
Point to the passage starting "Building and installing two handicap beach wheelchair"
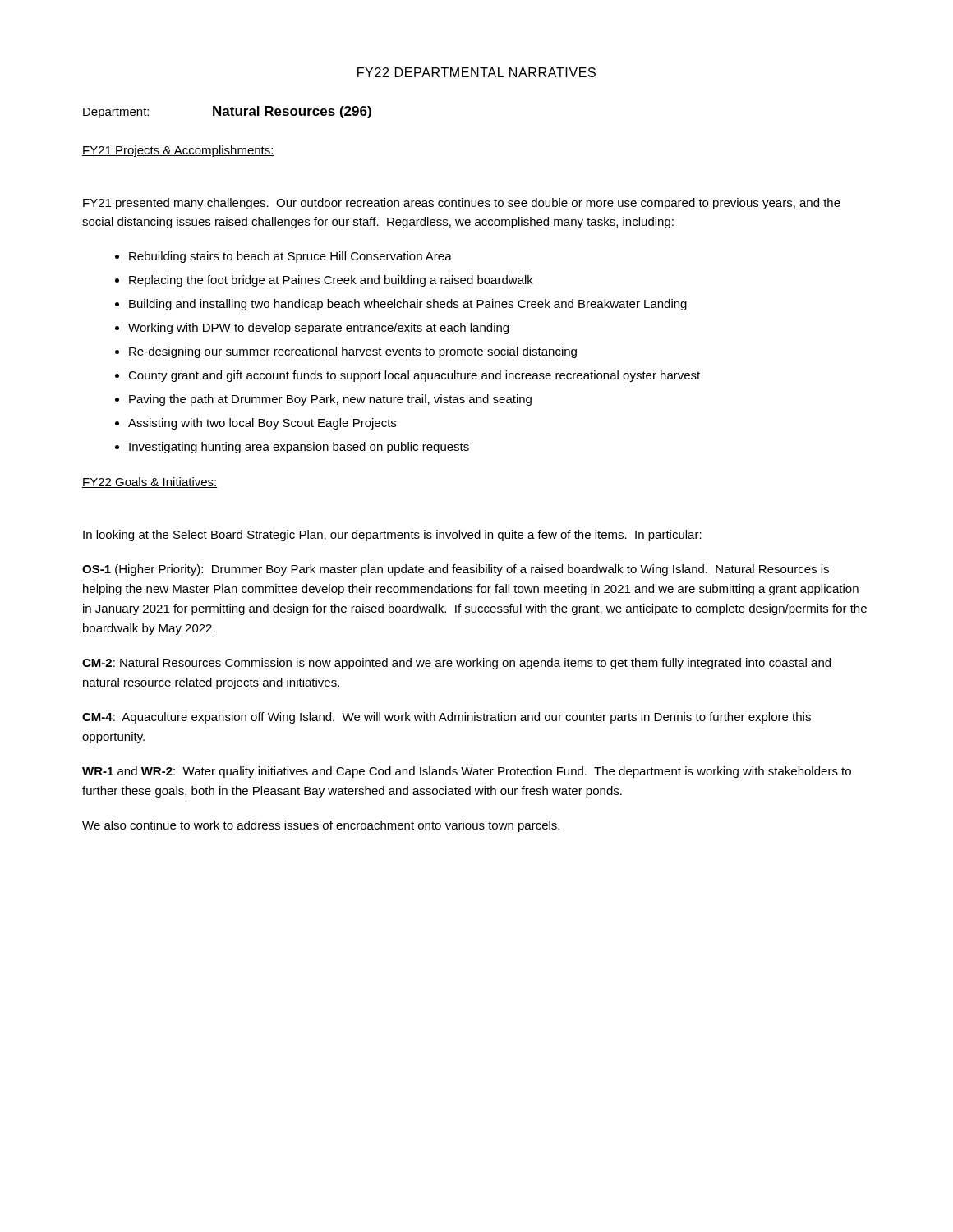(408, 303)
